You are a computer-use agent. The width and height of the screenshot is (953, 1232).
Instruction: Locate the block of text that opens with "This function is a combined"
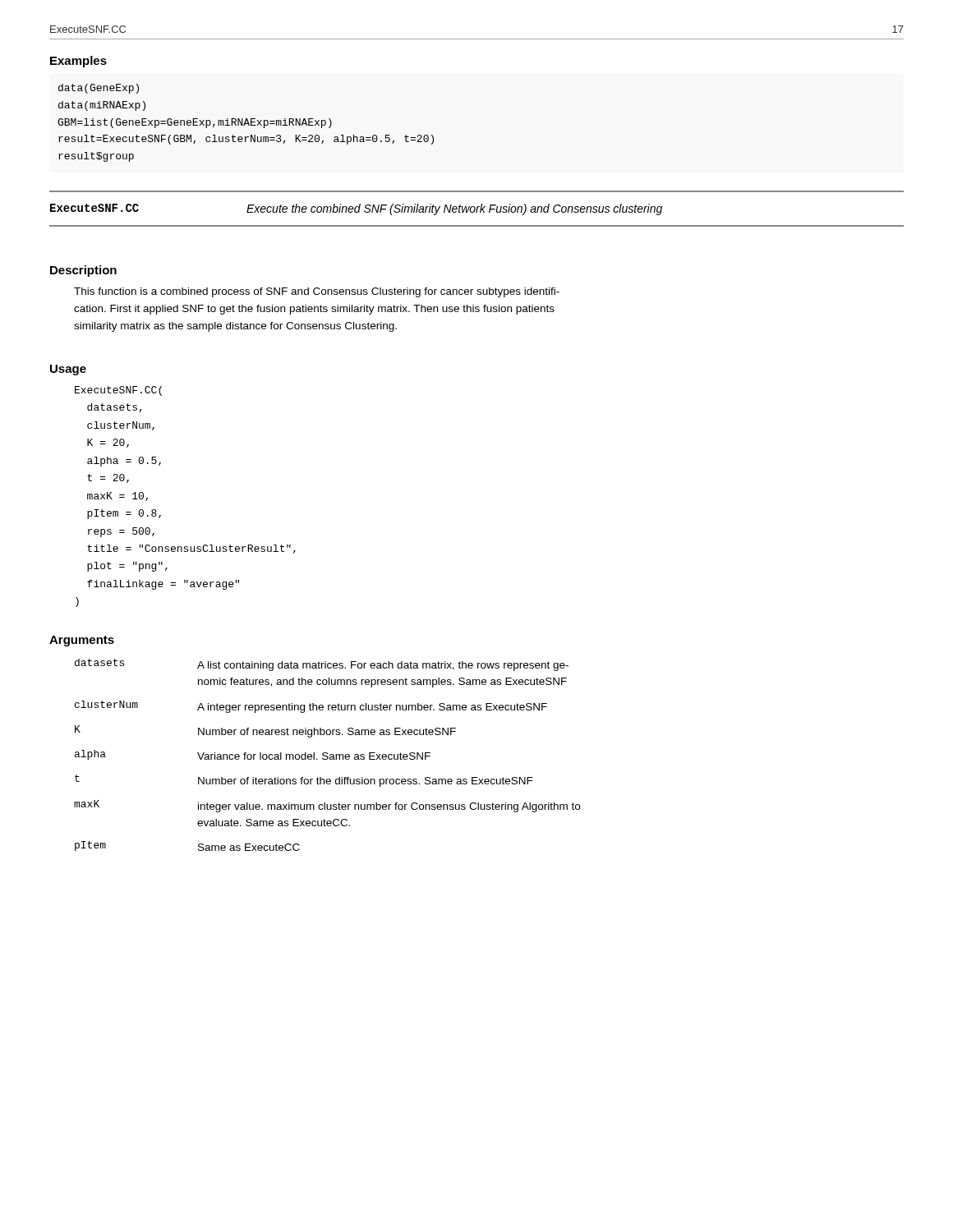pyautogui.click(x=317, y=308)
